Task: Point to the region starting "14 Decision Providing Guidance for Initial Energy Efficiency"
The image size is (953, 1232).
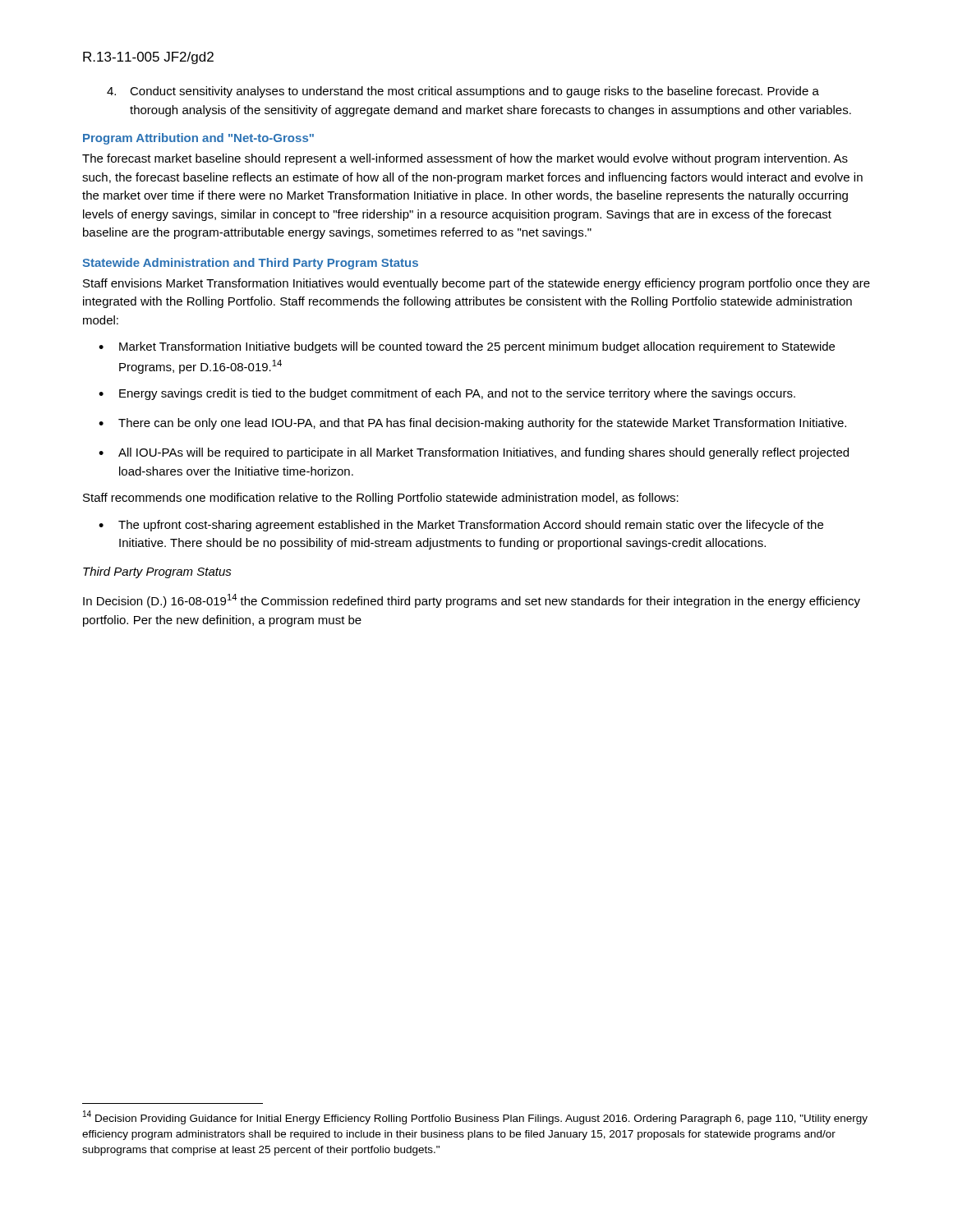Action: click(475, 1133)
